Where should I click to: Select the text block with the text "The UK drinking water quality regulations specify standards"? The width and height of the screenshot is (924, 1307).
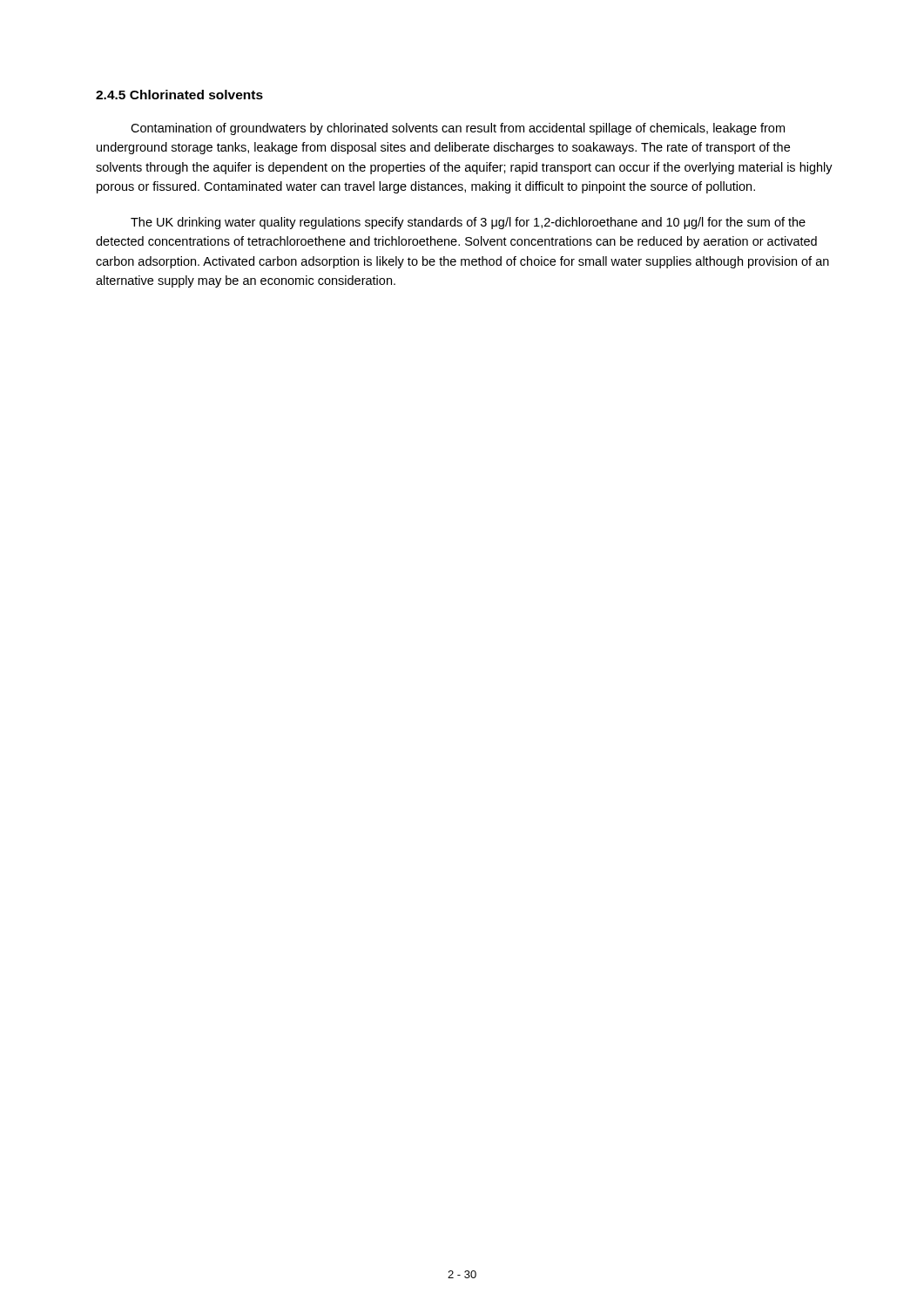coord(463,251)
